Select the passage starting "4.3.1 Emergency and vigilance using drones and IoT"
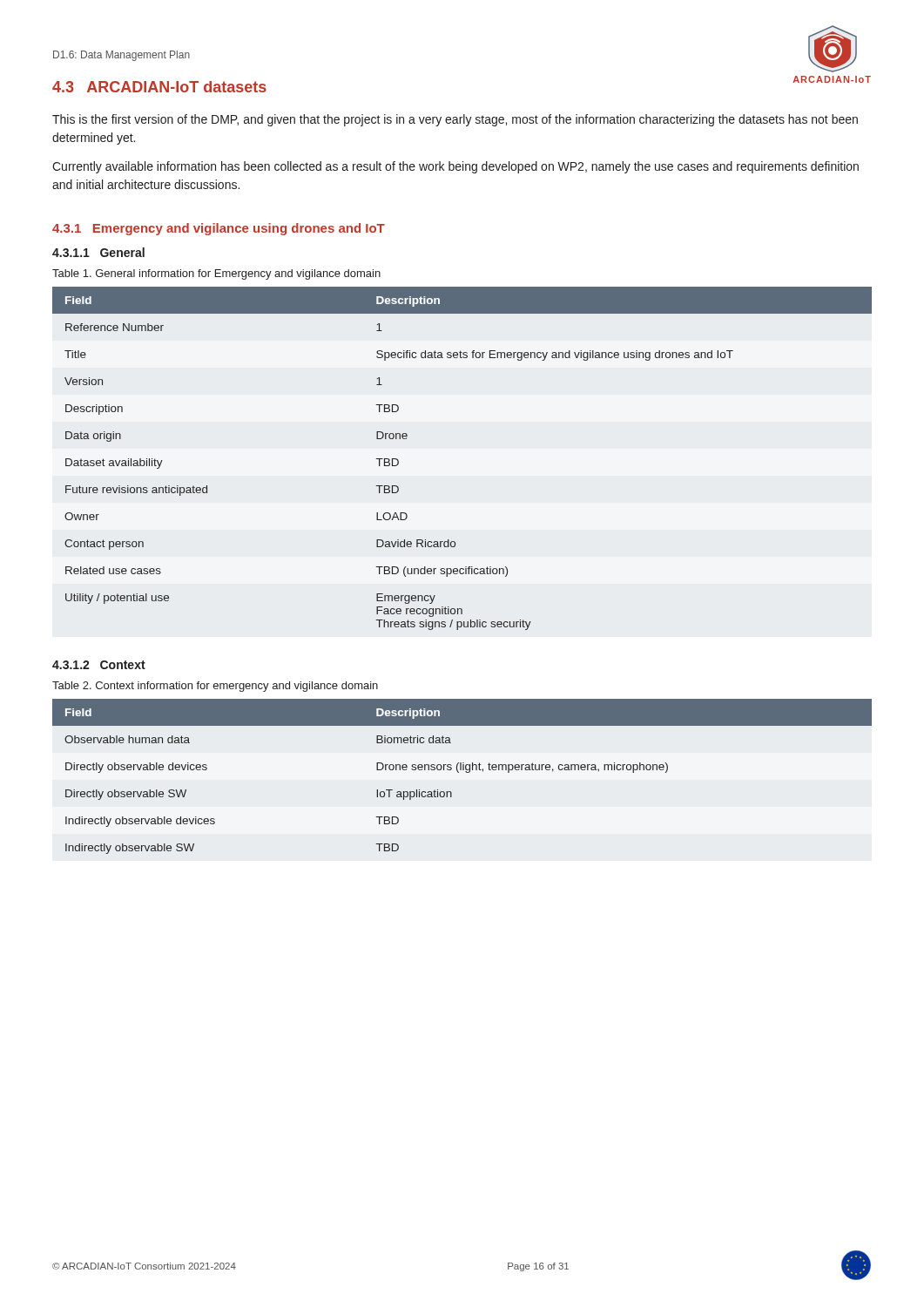The width and height of the screenshot is (924, 1307). [219, 228]
